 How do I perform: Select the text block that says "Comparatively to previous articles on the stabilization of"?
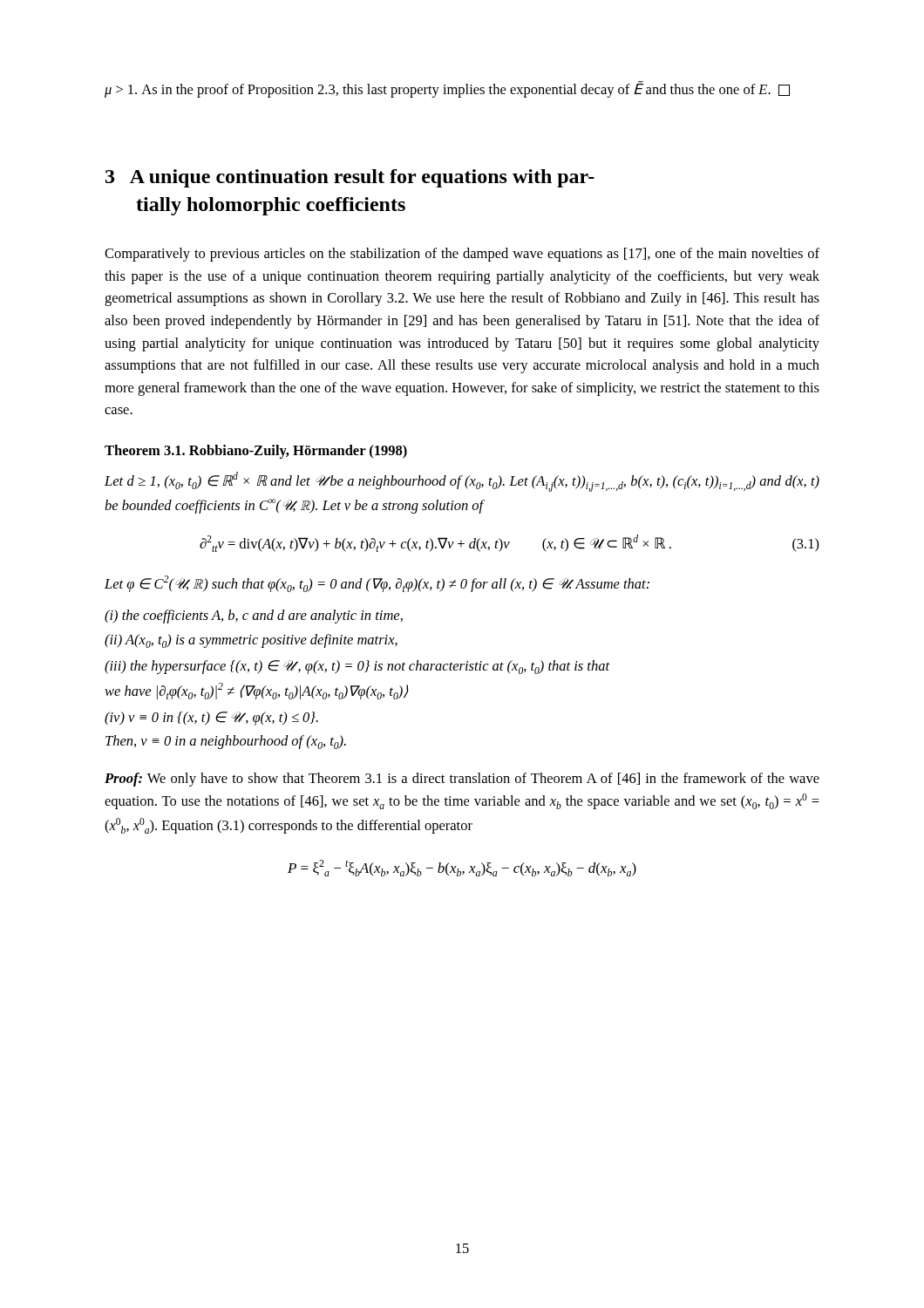click(462, 332)
